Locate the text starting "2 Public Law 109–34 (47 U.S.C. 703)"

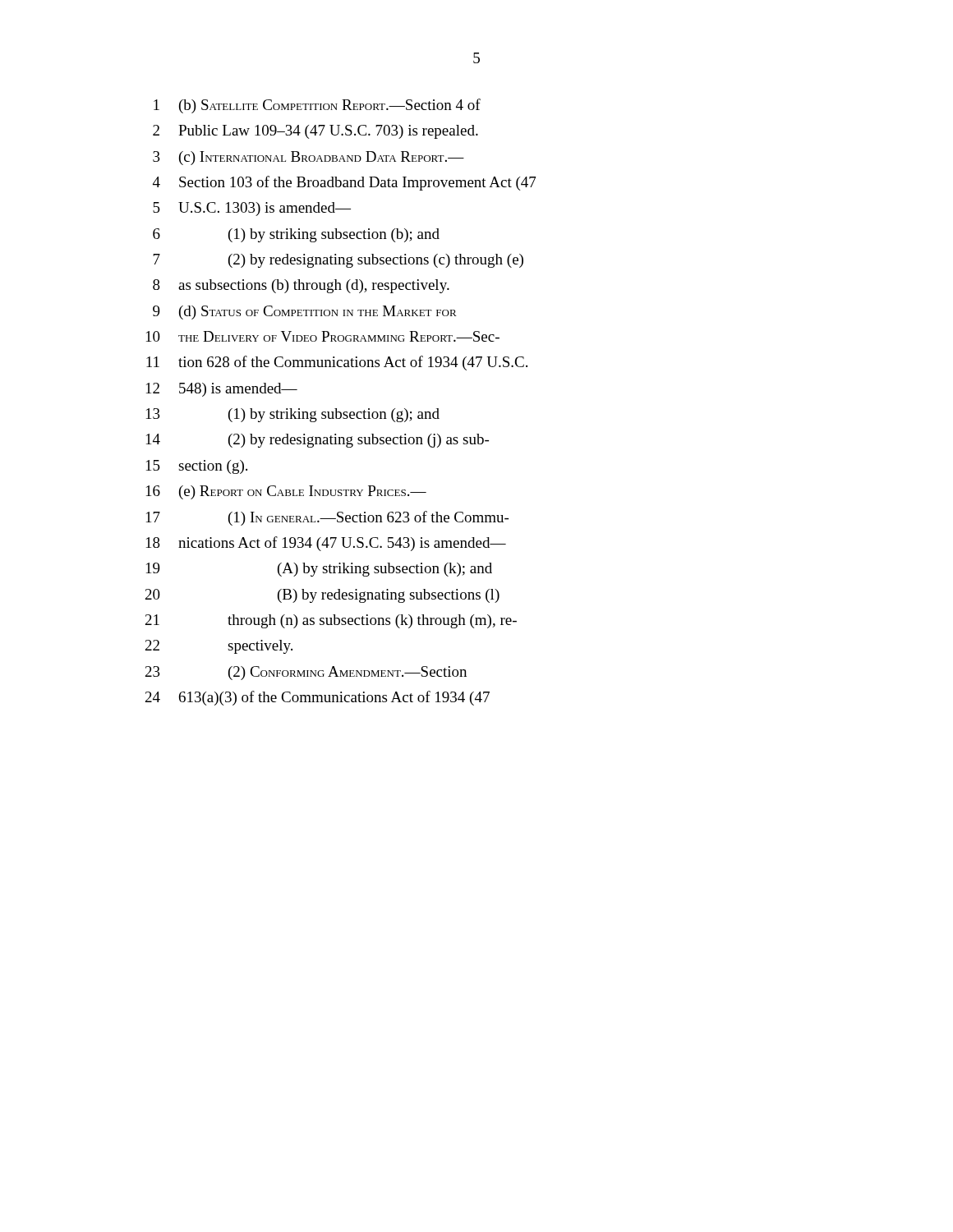pyautogui.click(x=485, y=131)
